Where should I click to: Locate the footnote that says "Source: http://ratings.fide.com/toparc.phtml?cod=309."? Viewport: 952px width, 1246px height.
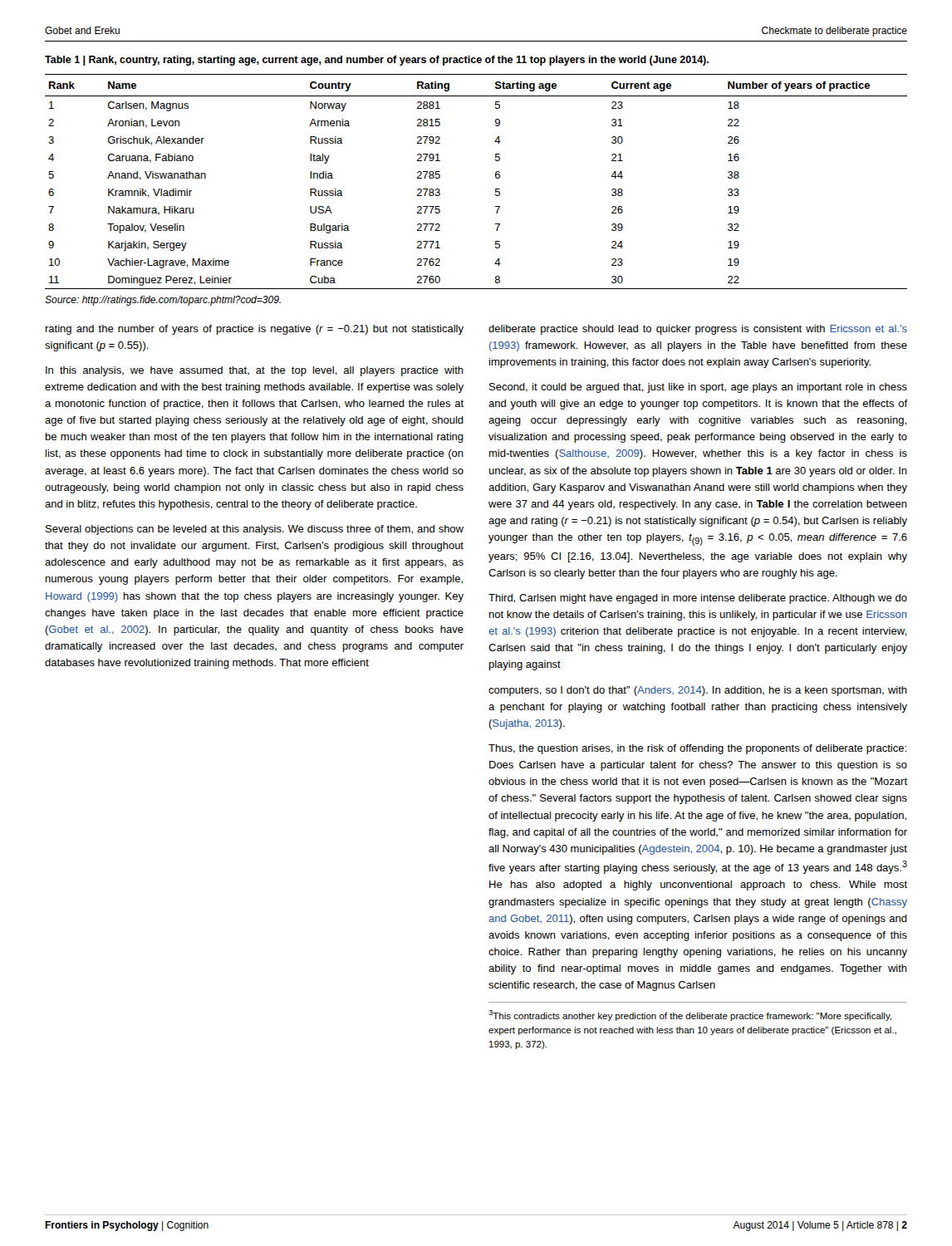pos(163,299)
